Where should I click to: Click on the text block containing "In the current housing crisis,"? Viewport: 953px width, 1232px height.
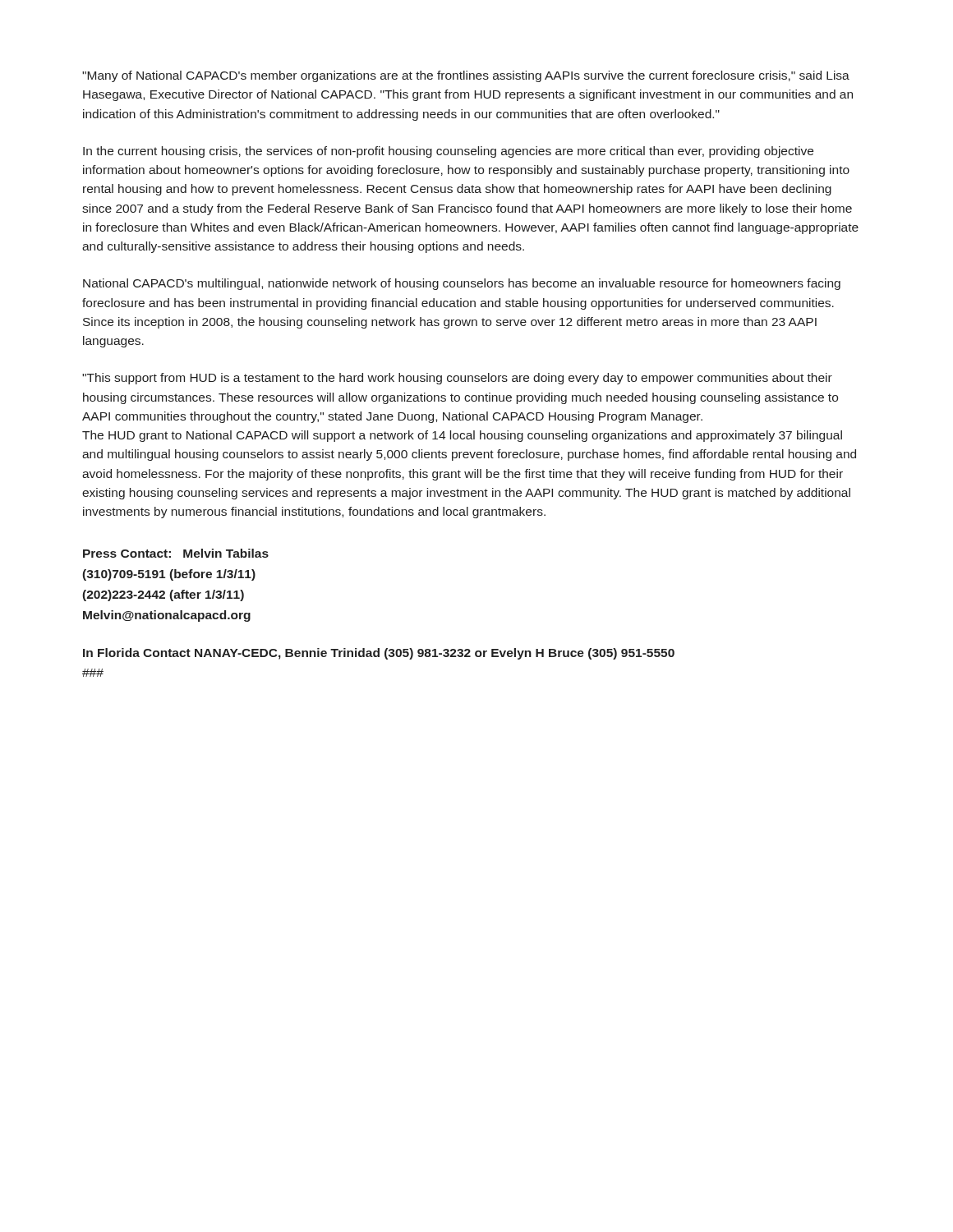tap(470, 198)
